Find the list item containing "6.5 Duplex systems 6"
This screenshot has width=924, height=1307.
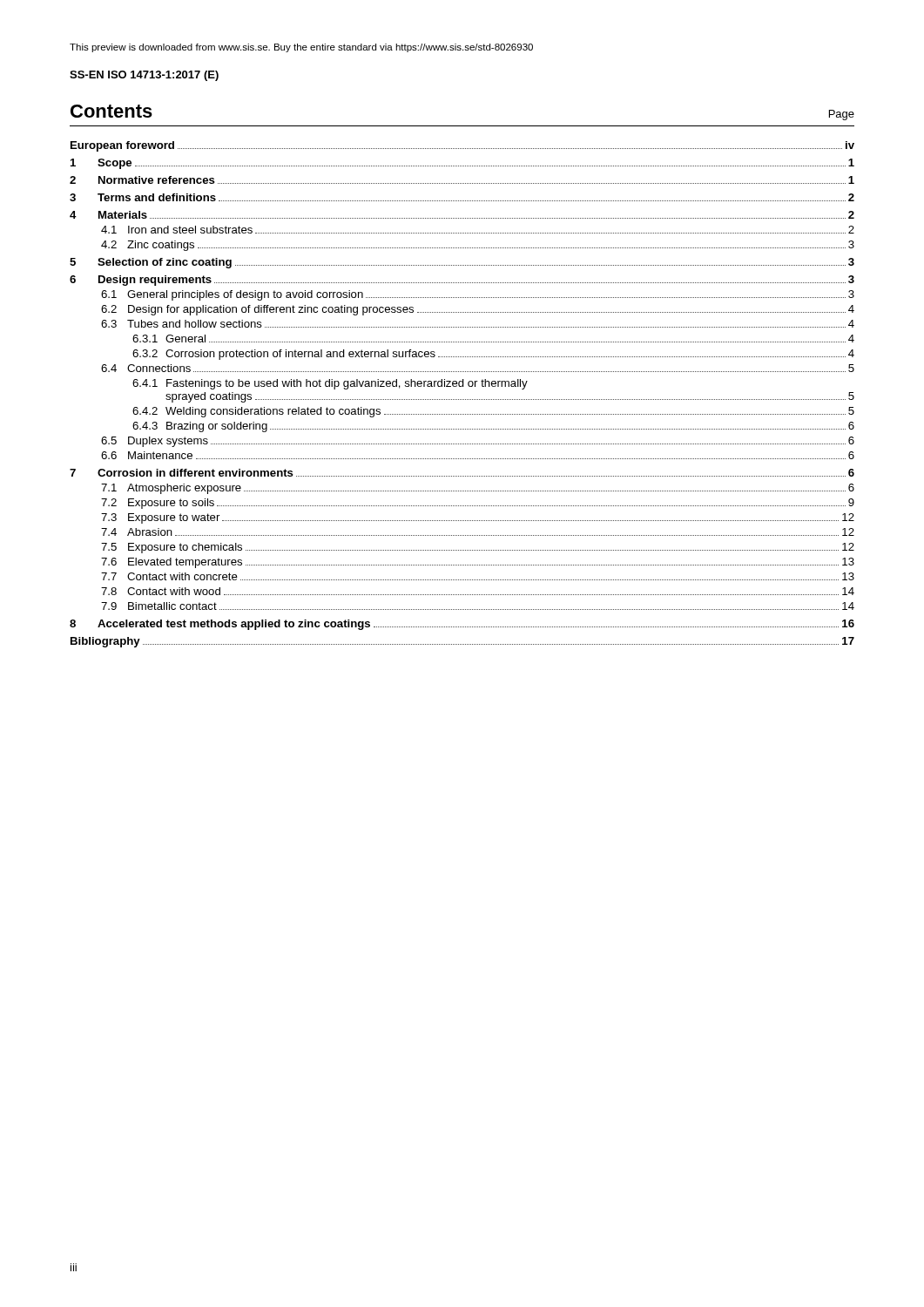[462, 440]
